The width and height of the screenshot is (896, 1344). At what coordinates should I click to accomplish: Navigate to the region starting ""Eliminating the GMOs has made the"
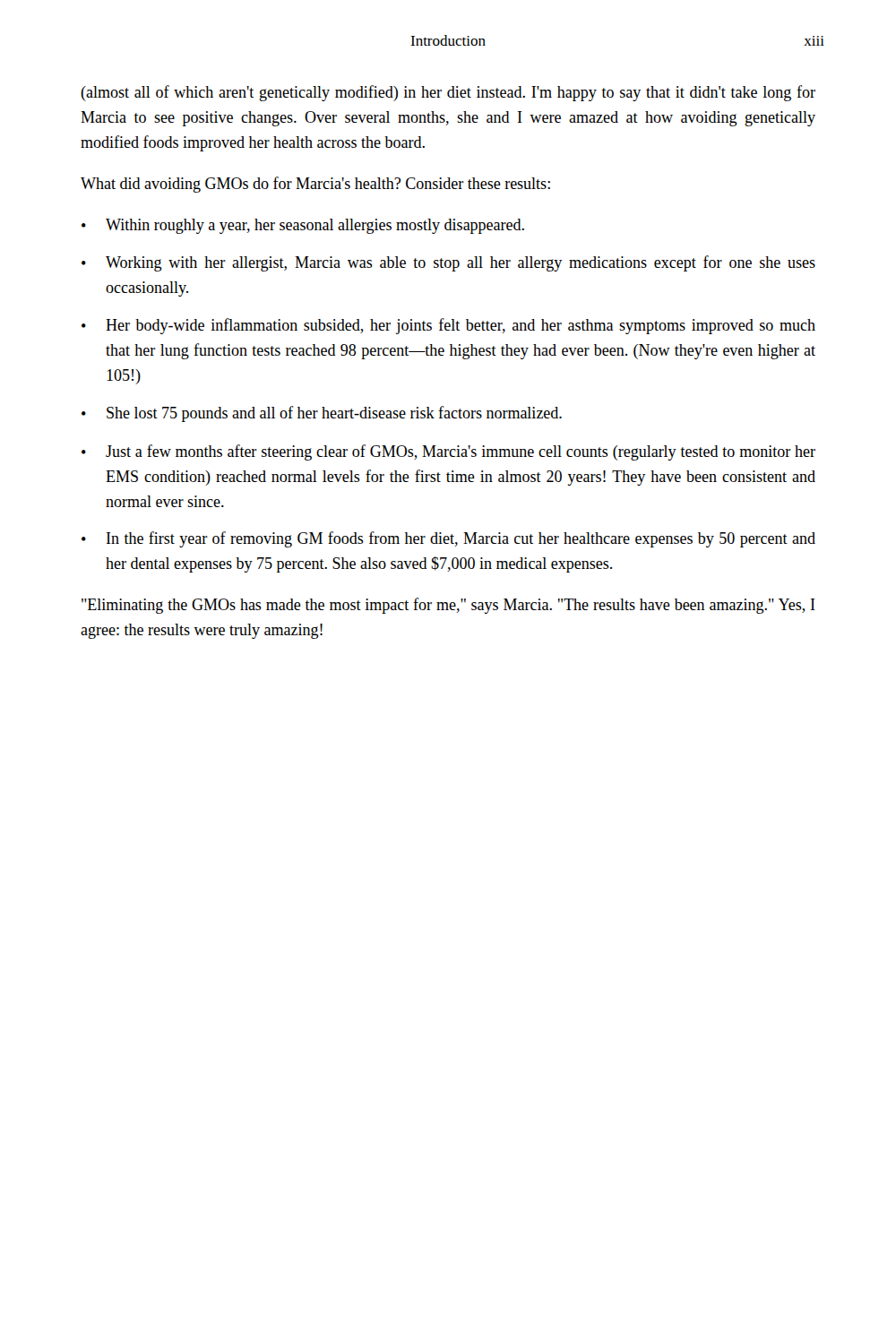pyautogui.click(x=448, y=618)
